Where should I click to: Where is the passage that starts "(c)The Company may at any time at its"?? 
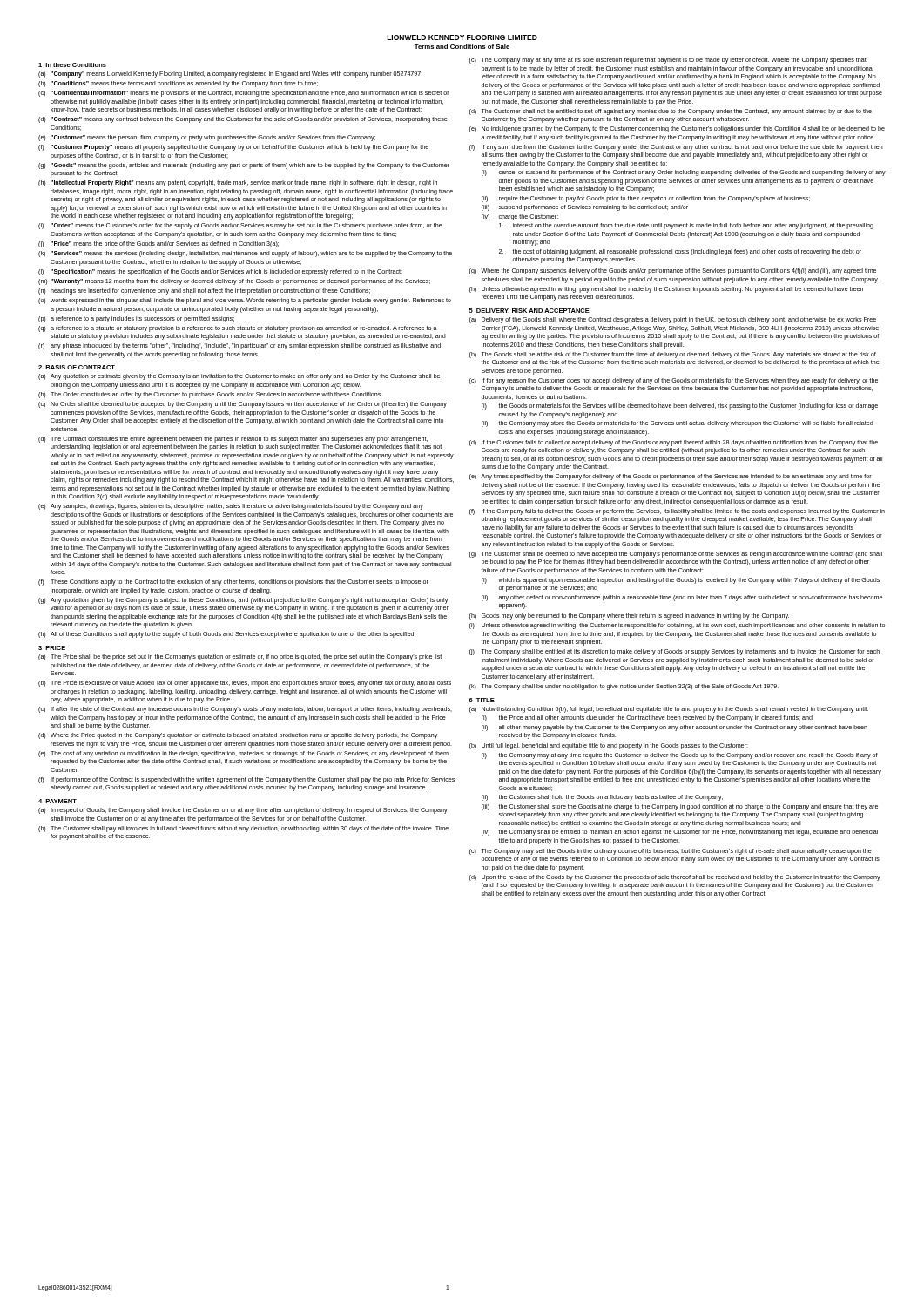[x=677, y=179]
